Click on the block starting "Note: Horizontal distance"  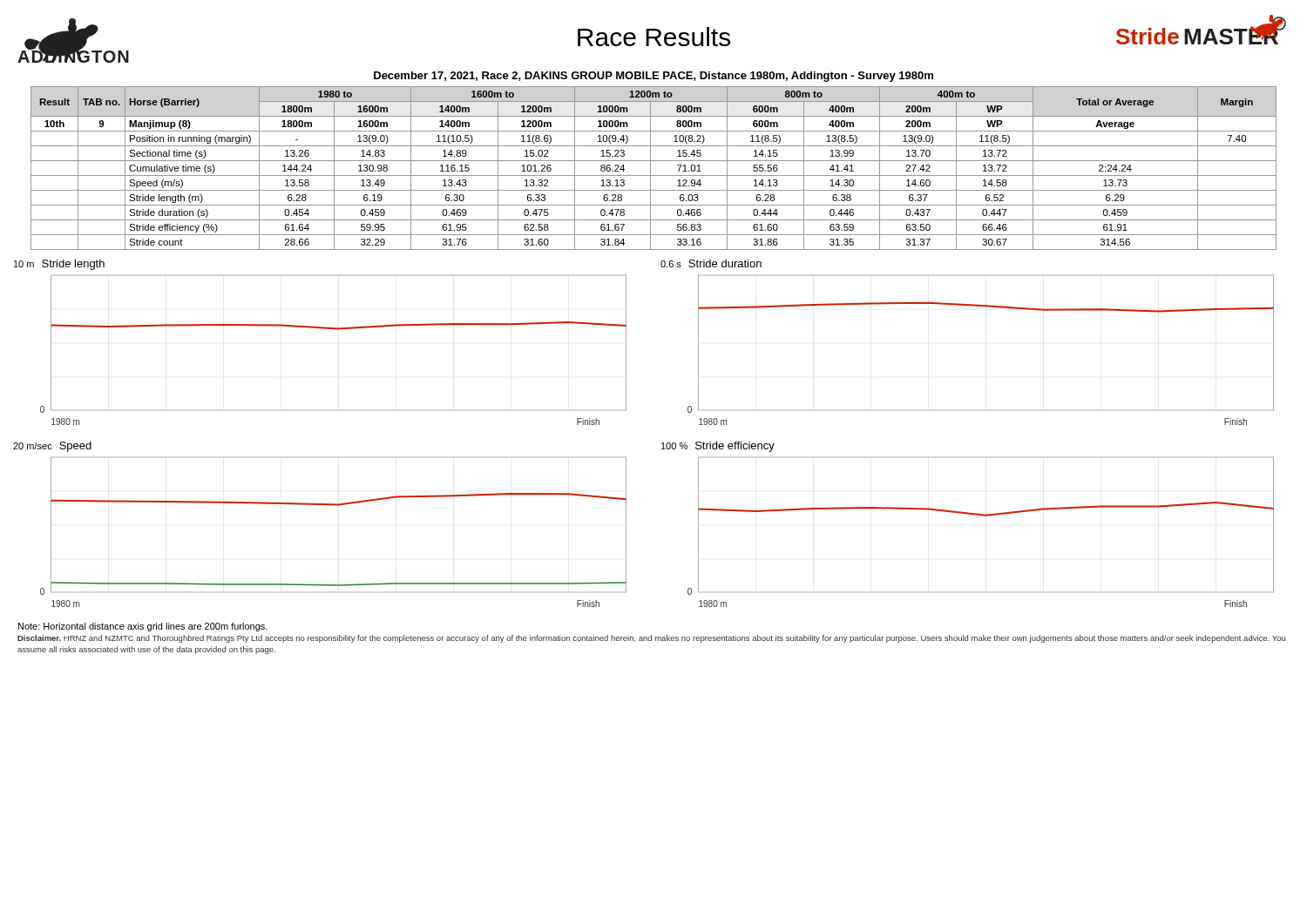coord(143,626)
